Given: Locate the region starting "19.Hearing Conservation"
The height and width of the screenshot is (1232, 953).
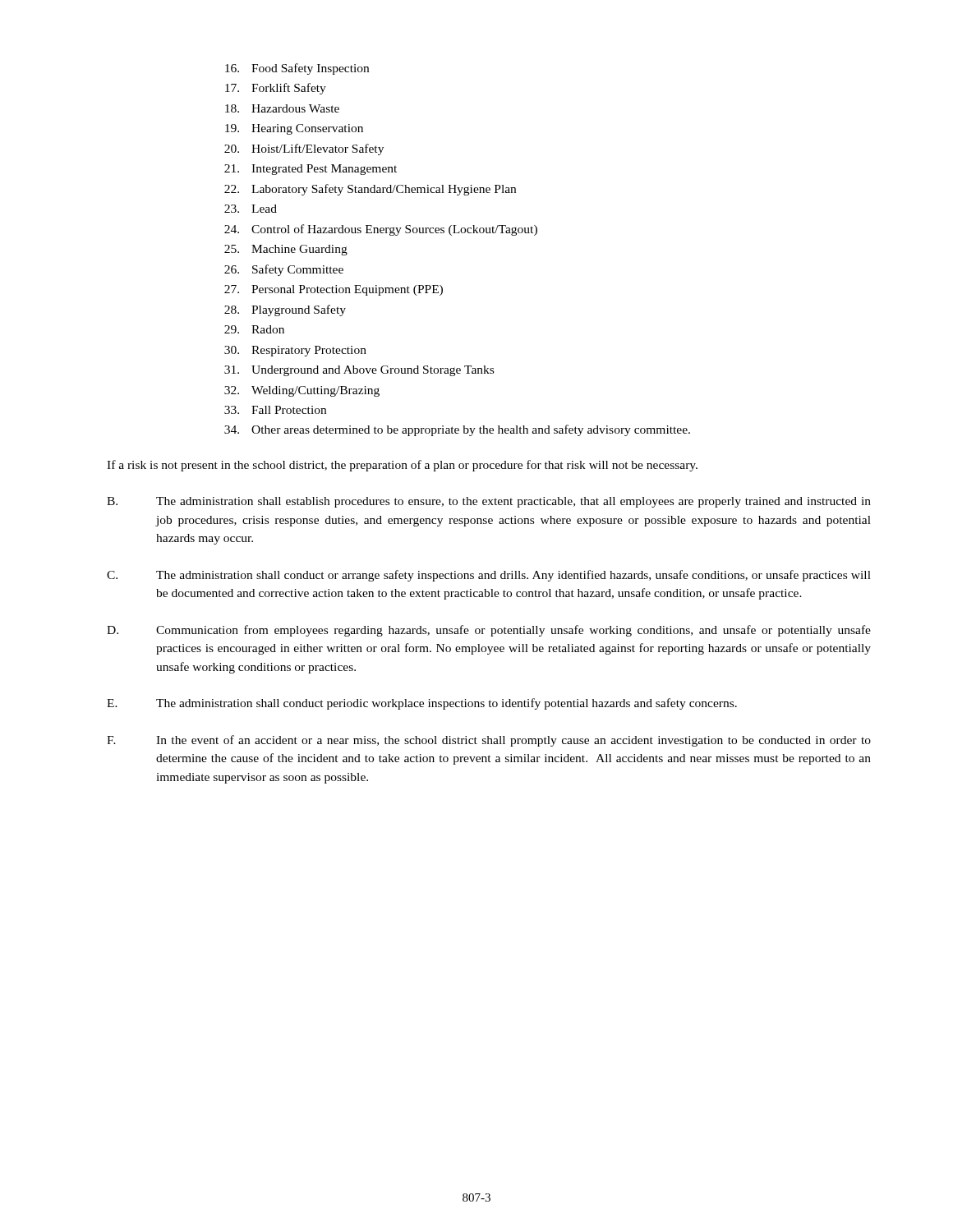Looking at the screenshot, I should [294, 129].
